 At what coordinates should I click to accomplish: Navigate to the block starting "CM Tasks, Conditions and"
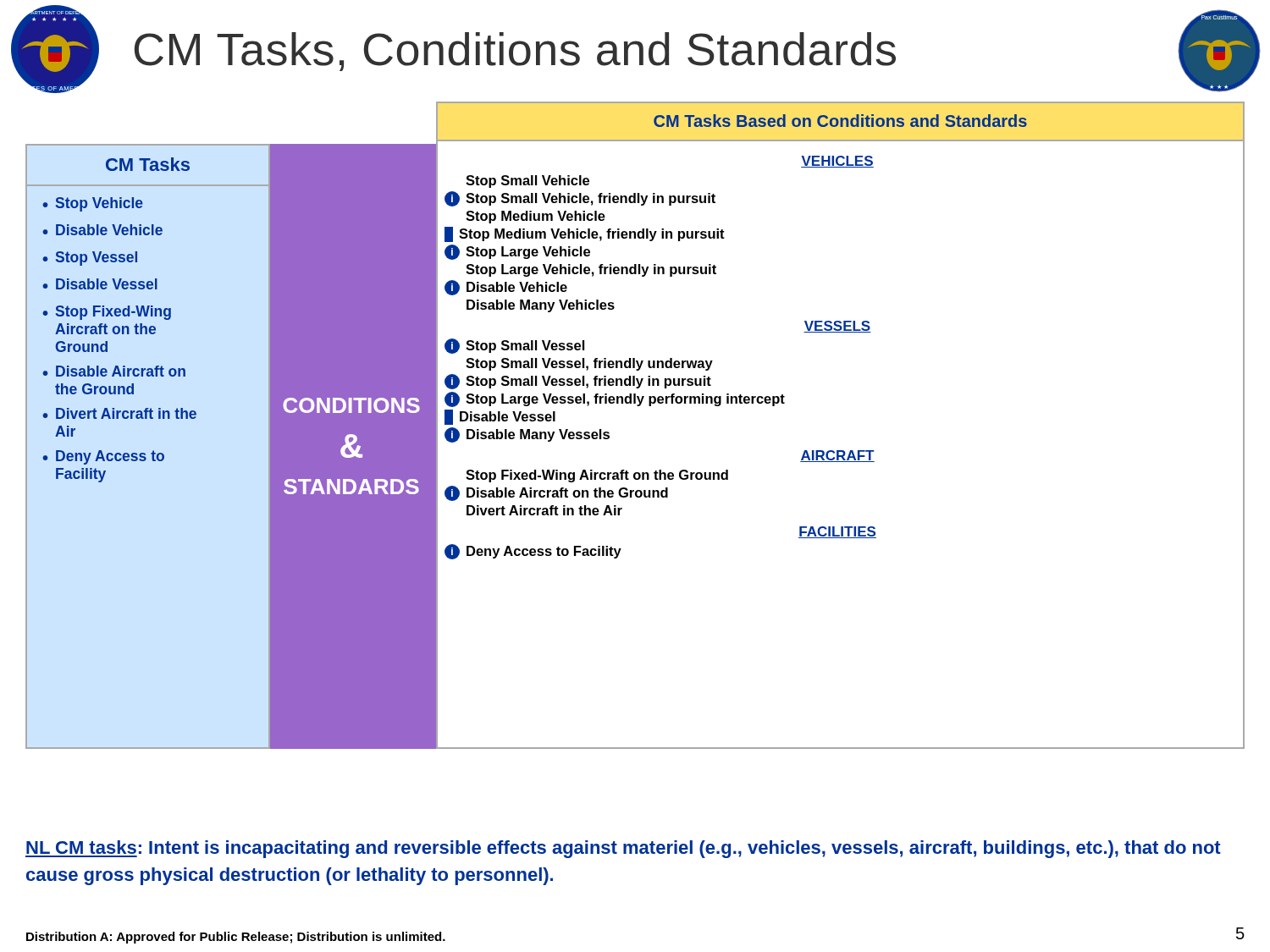point(515,49)
